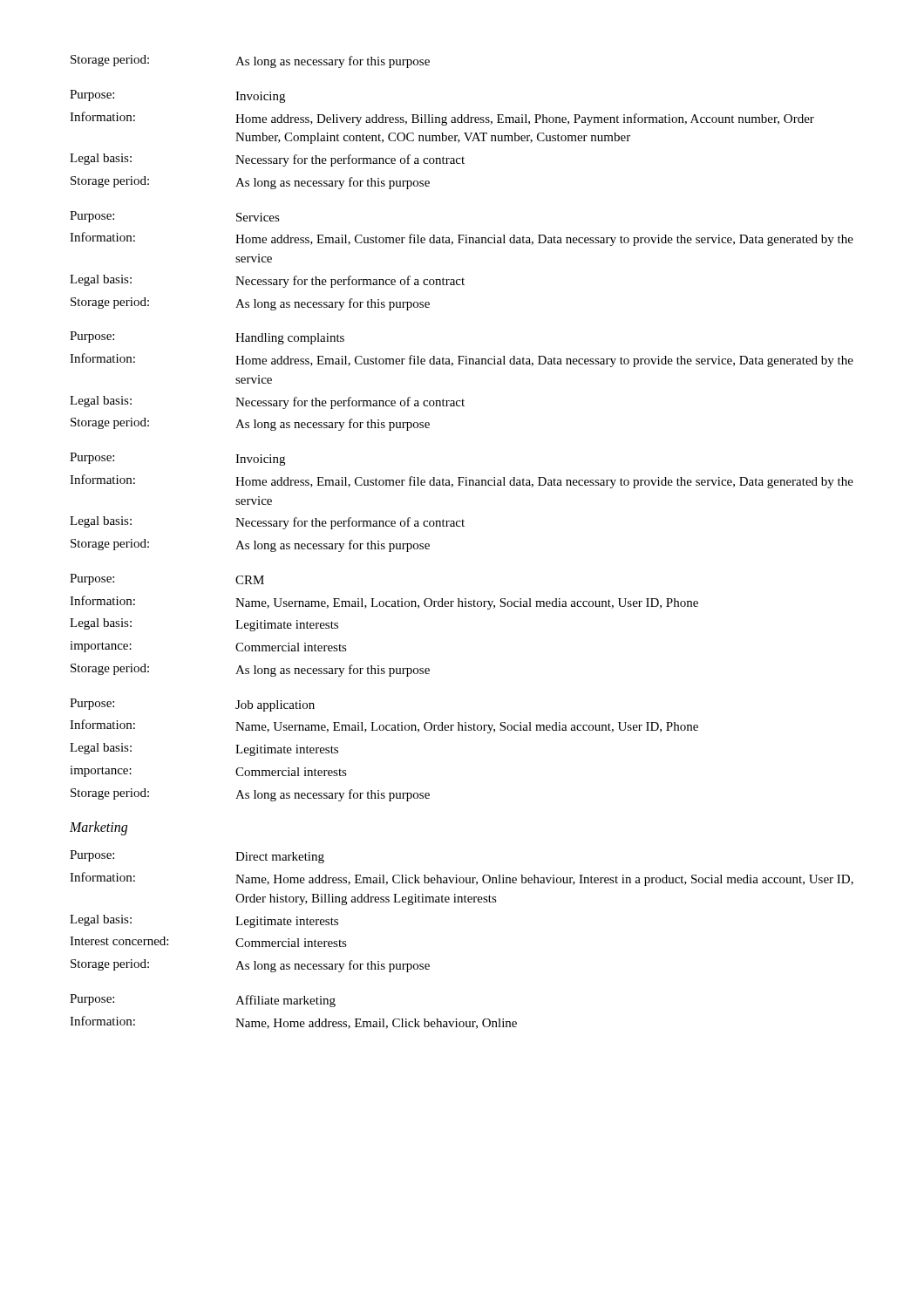Point to the passage starting "Purpose: Handling complaints Information: Home address, Email,"

pos(99,338)
